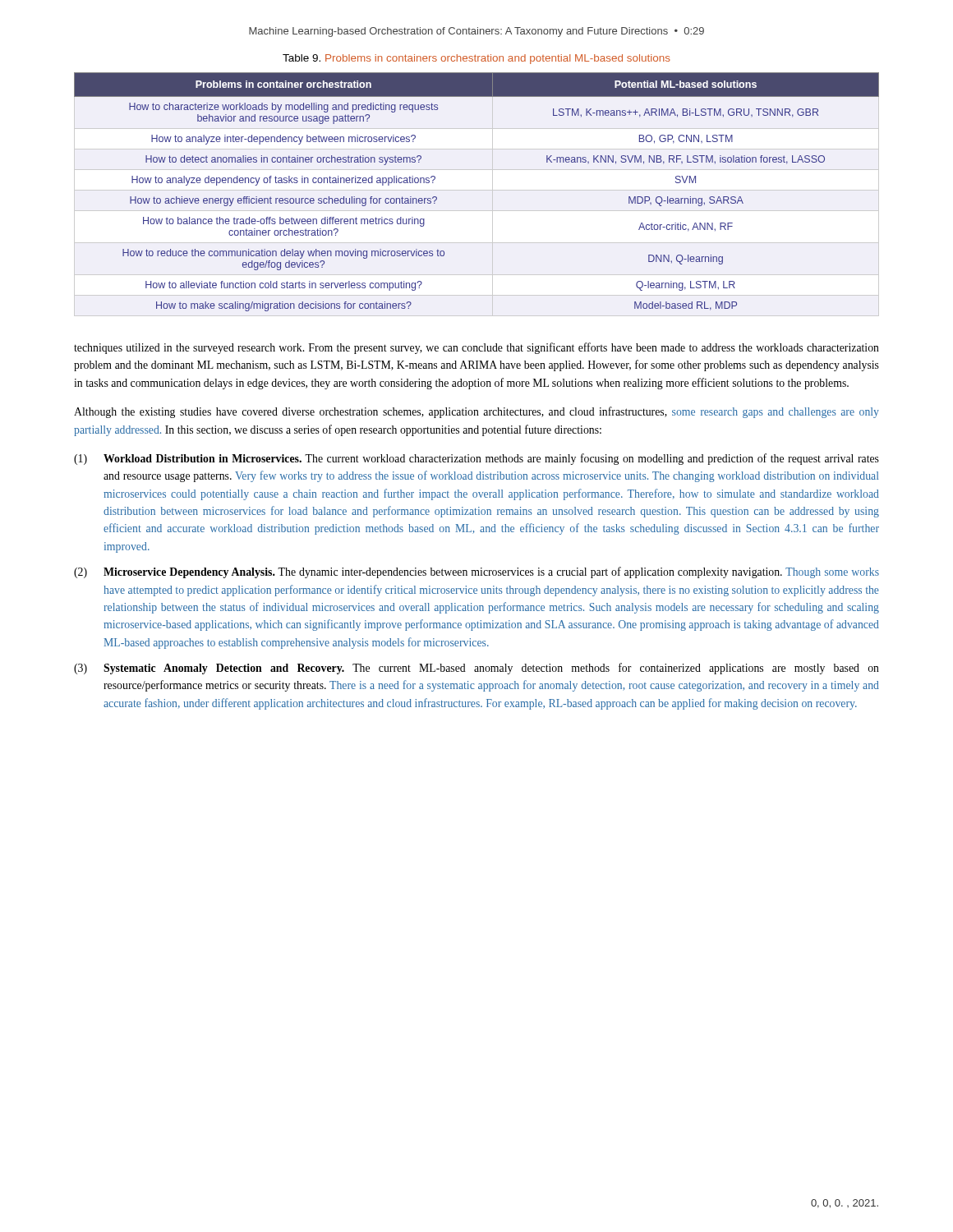
Task: Find the text block that says "techniques utilized in the"
Action: pos(476,365)
